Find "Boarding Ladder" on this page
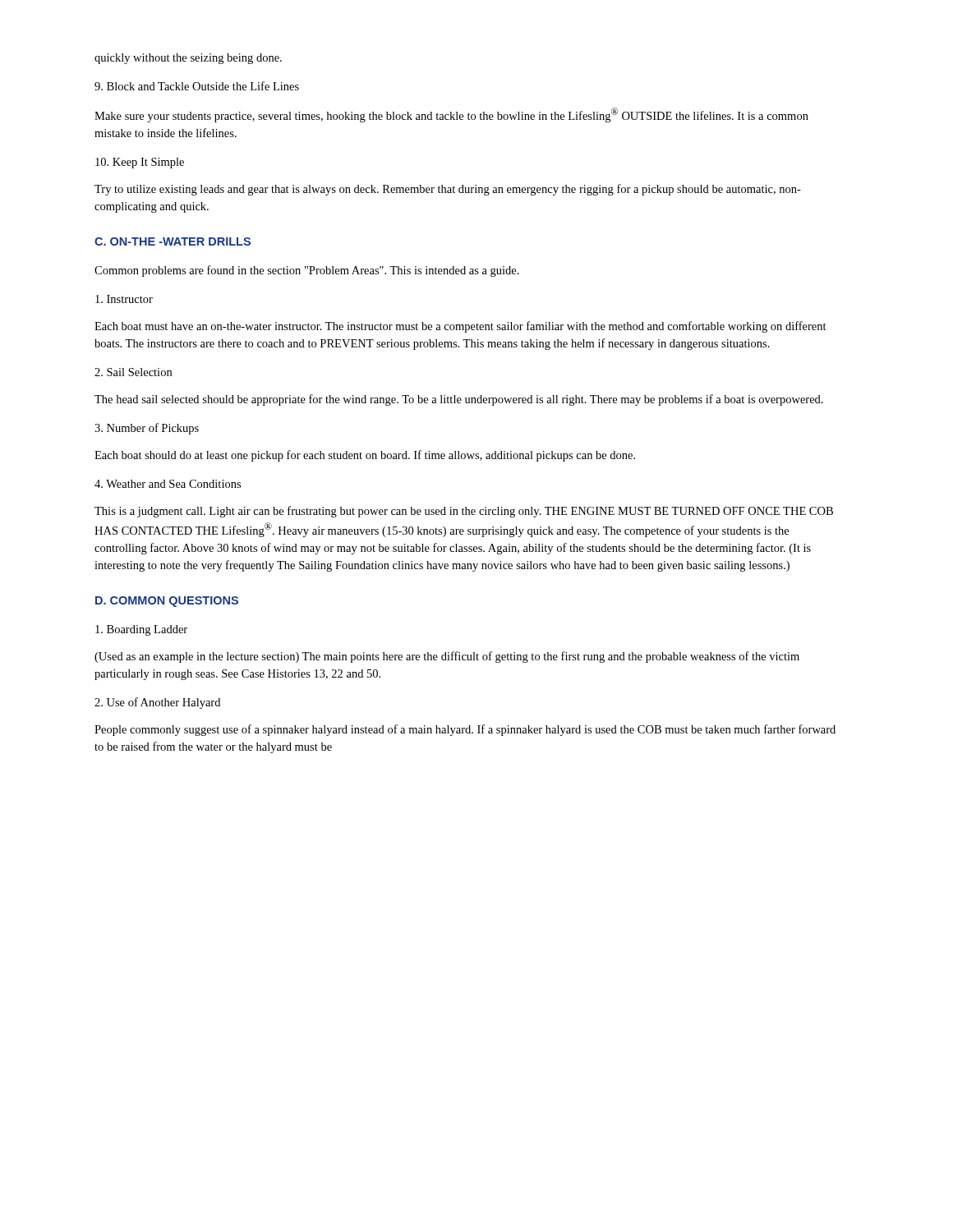 coord(141,630)
